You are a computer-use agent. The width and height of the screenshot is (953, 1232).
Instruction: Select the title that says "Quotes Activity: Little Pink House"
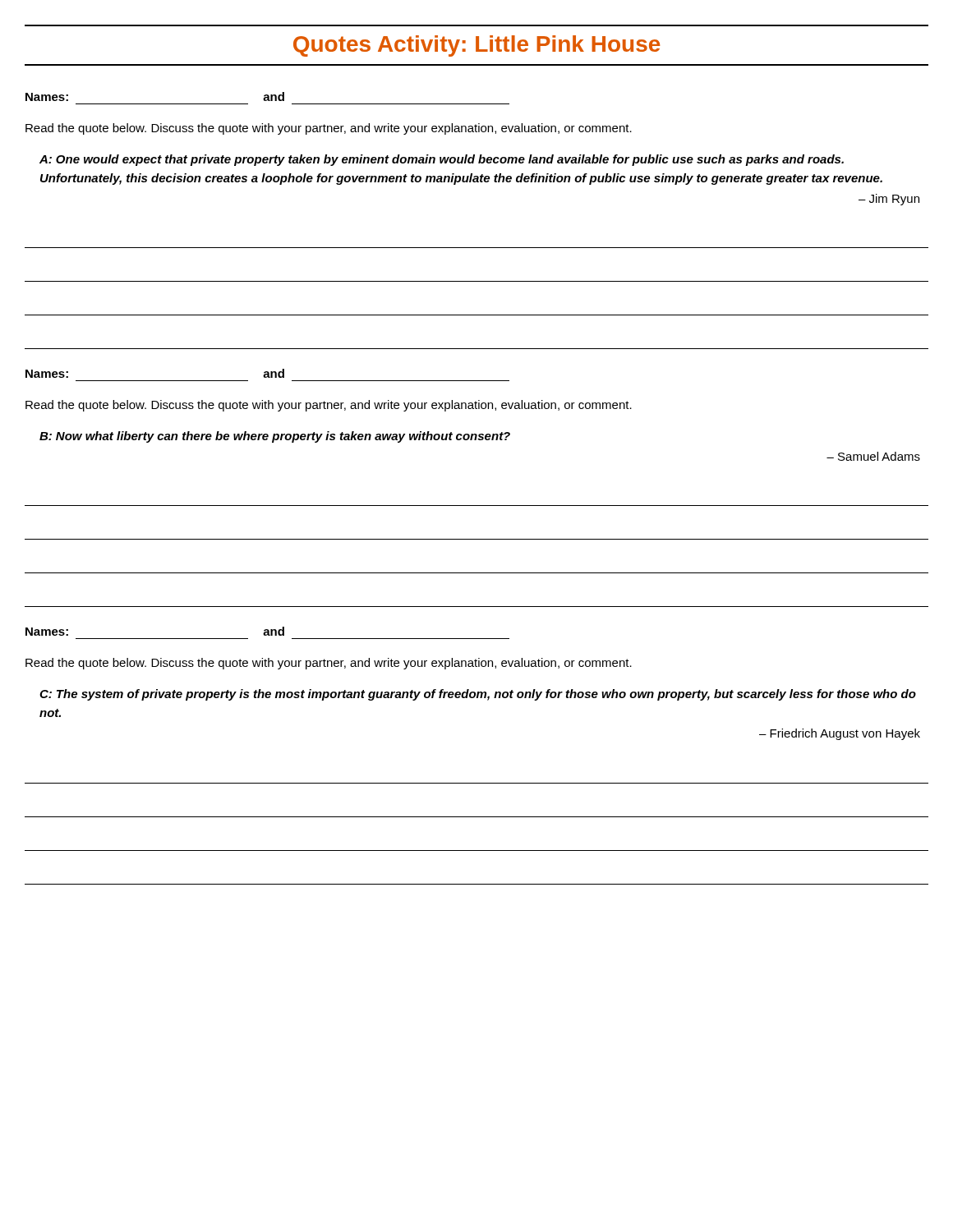(476, 44)
